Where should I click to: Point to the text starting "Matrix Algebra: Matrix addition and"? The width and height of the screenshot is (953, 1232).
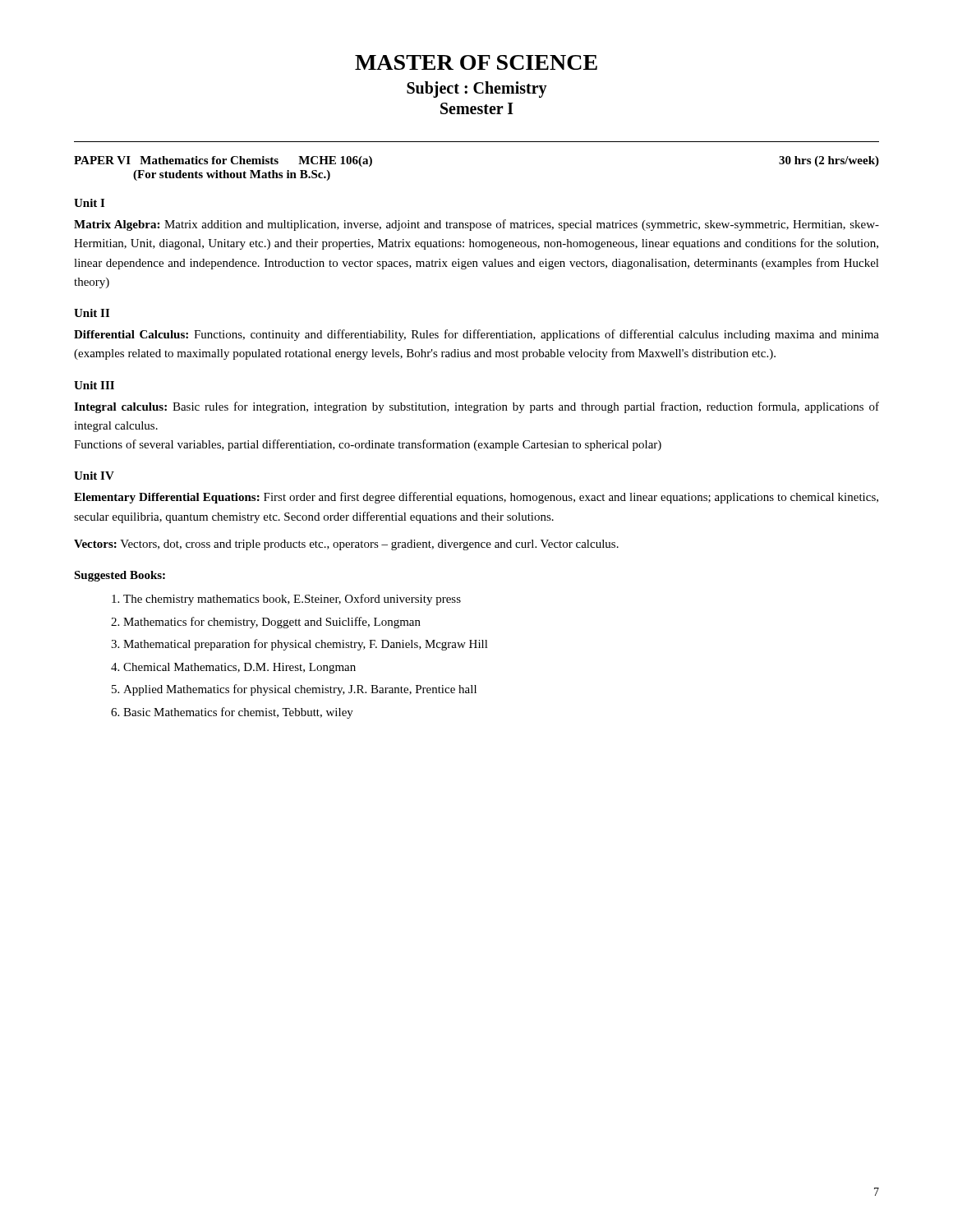click(x=476, y=253)
